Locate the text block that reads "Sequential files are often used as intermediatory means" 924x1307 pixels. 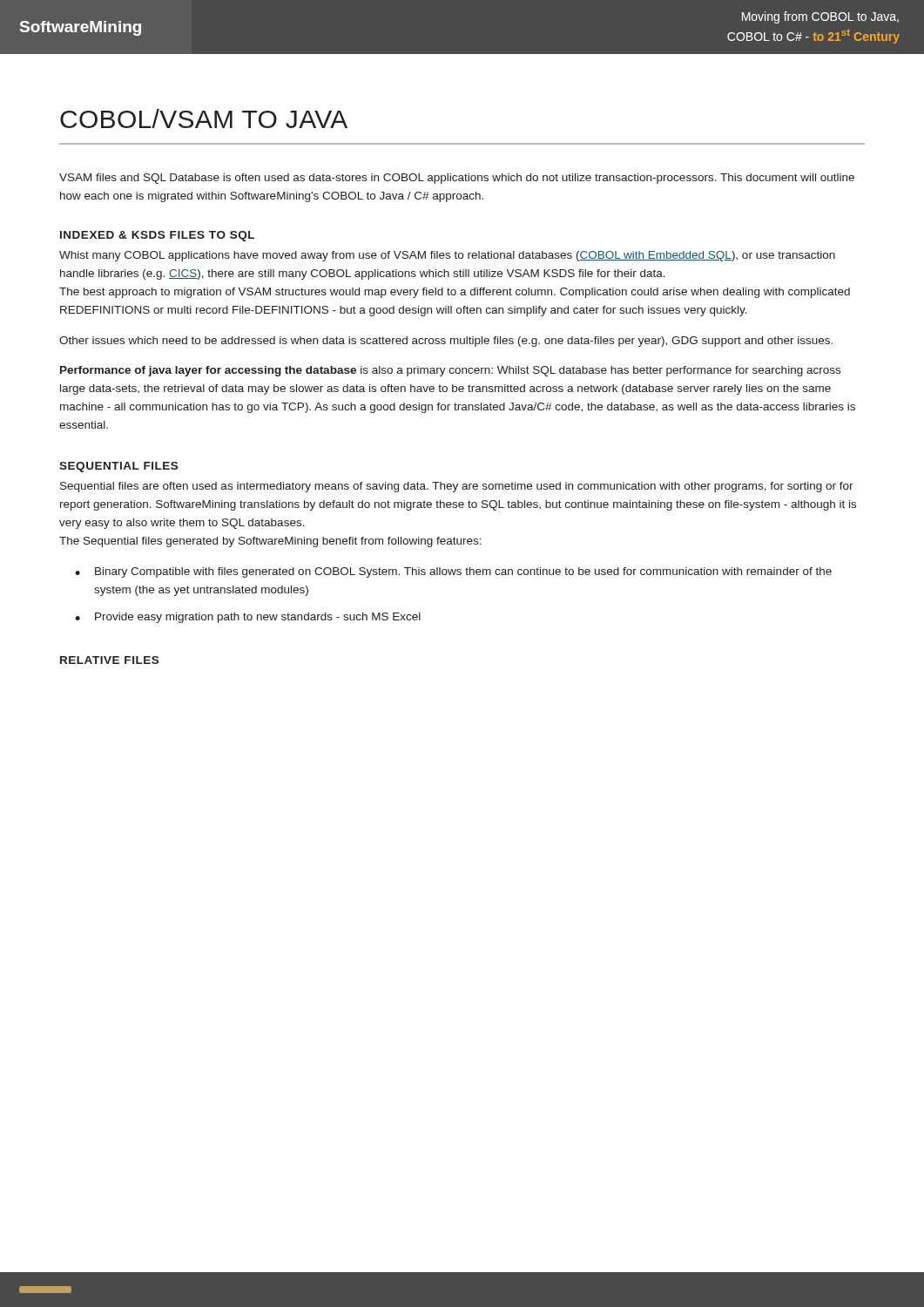[x=458, y=513]
